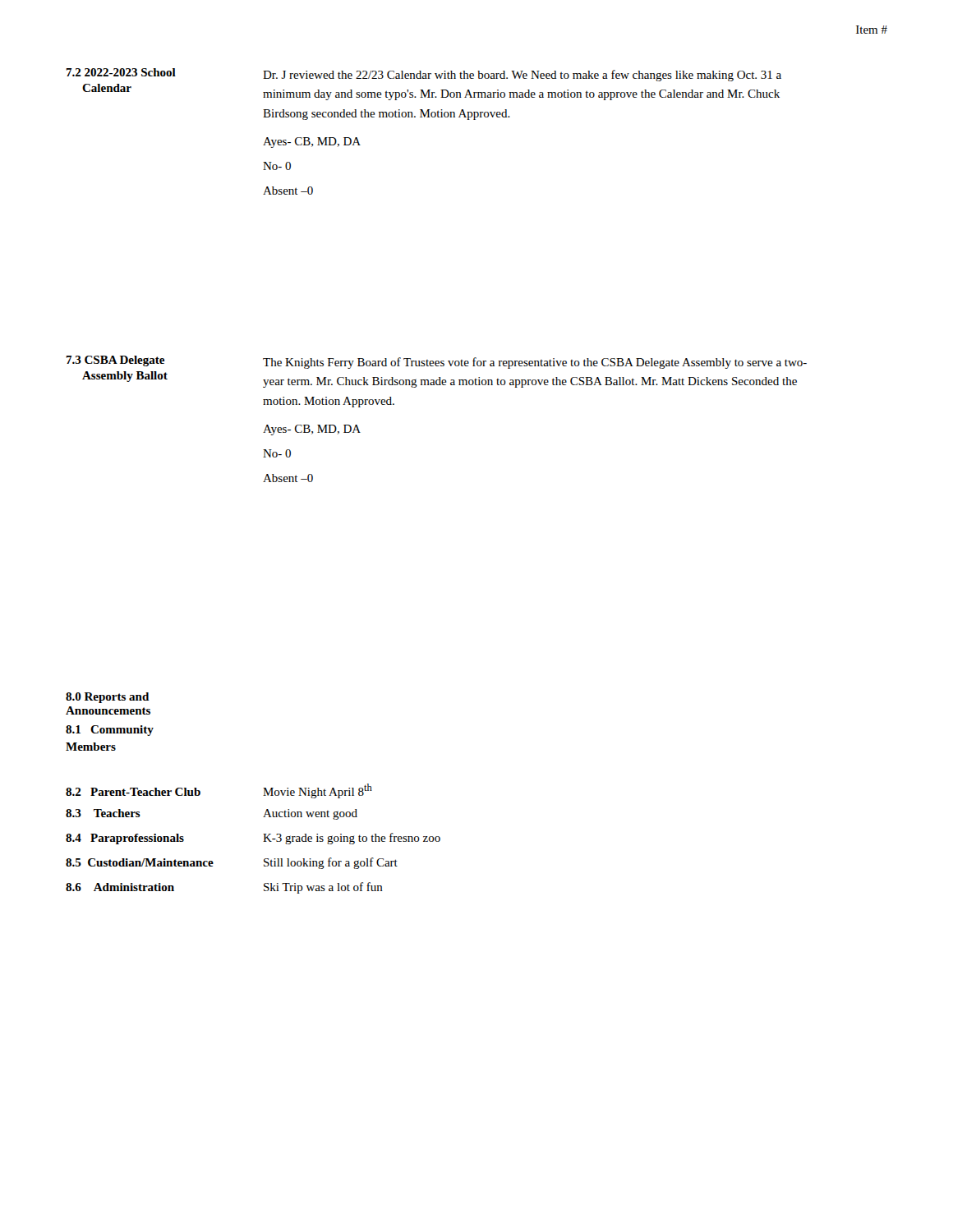Select the passage starting "8.6 Administration"
Viewport: 953px width, 1232px height.
tap(120, 887)
